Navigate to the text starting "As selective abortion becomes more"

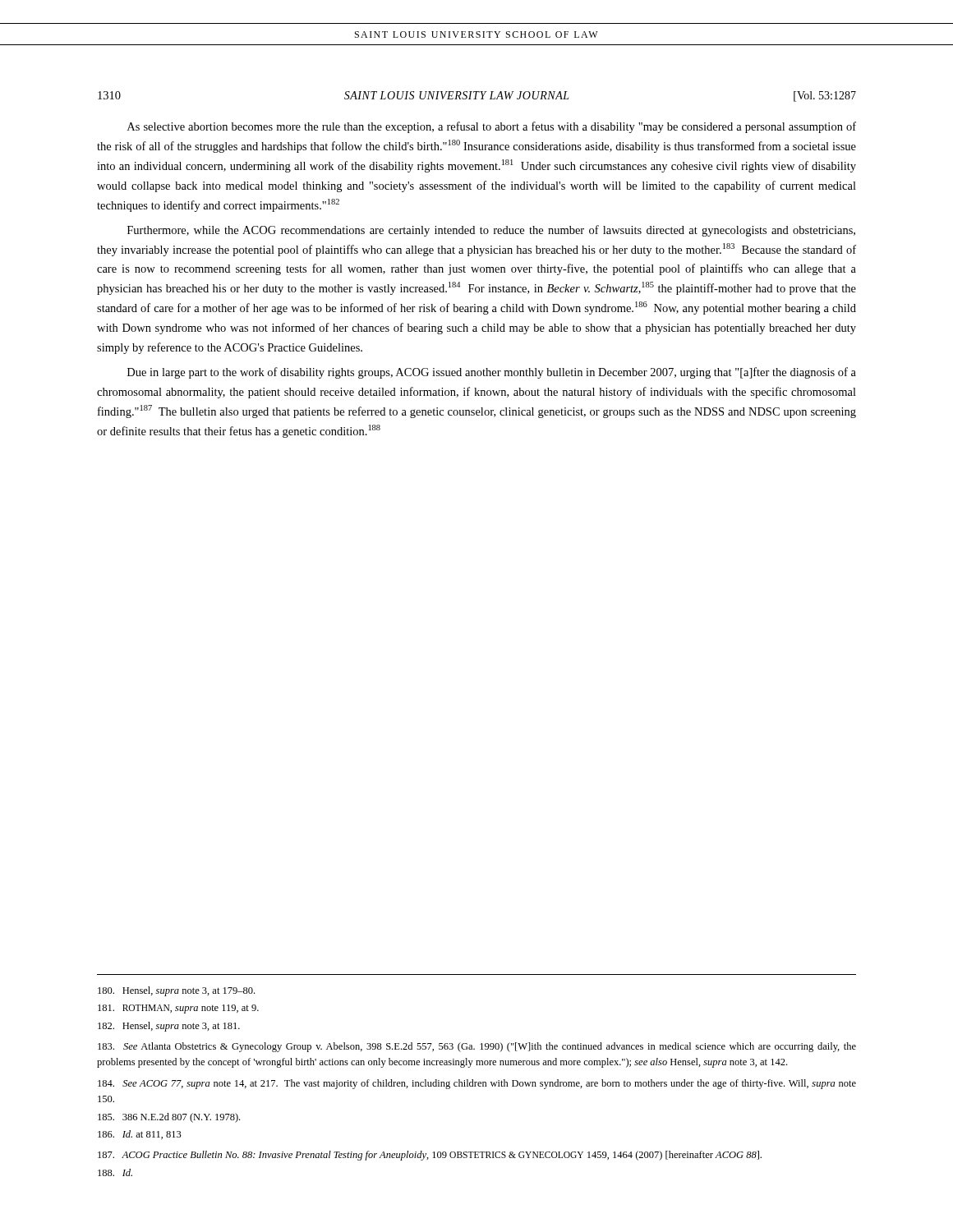click(x=476, y=167)
